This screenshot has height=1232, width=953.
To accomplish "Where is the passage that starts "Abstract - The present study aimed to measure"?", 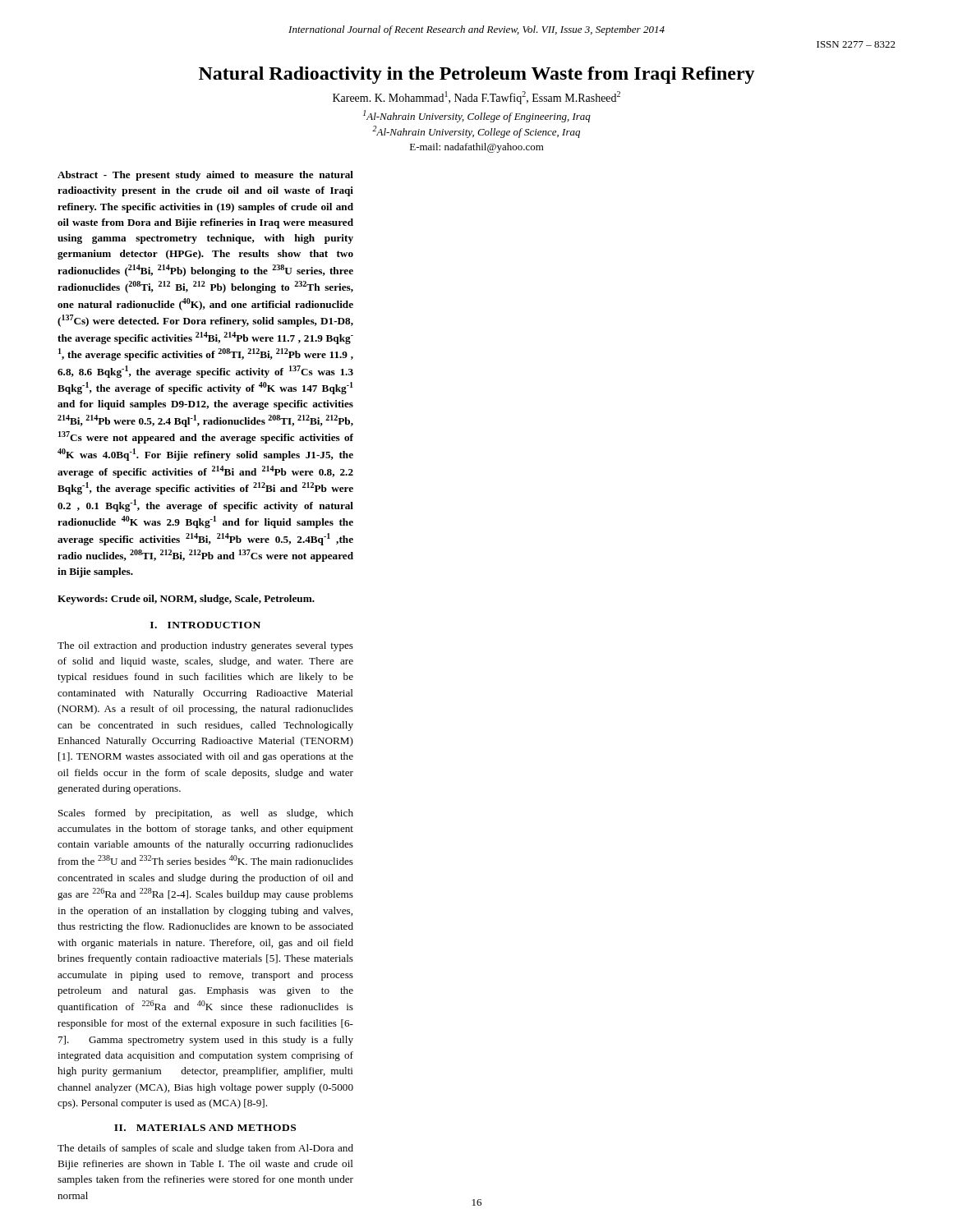I will click(205, 373).
